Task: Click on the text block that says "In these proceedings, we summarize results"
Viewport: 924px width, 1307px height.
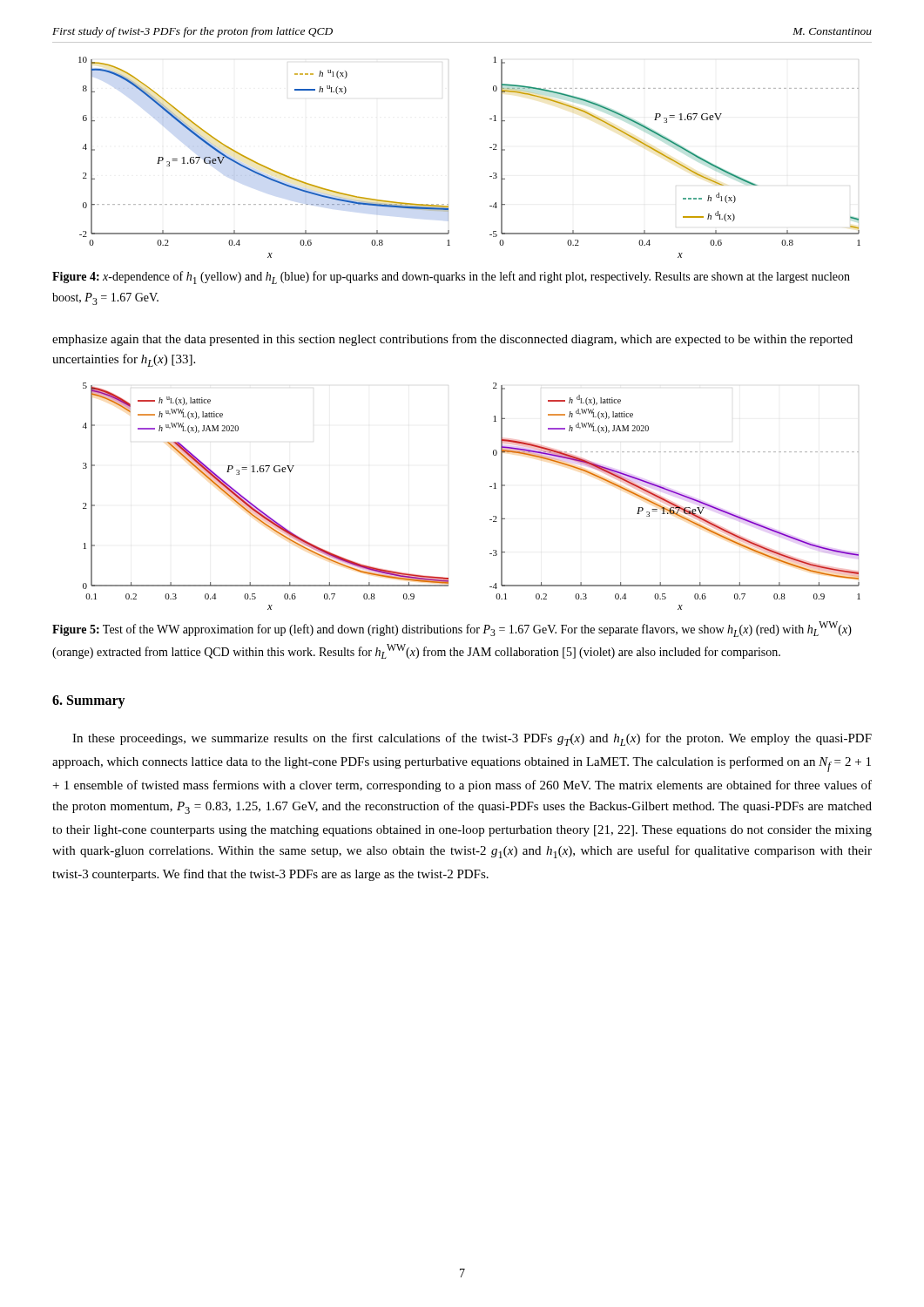Action: [x=462, y=806]
